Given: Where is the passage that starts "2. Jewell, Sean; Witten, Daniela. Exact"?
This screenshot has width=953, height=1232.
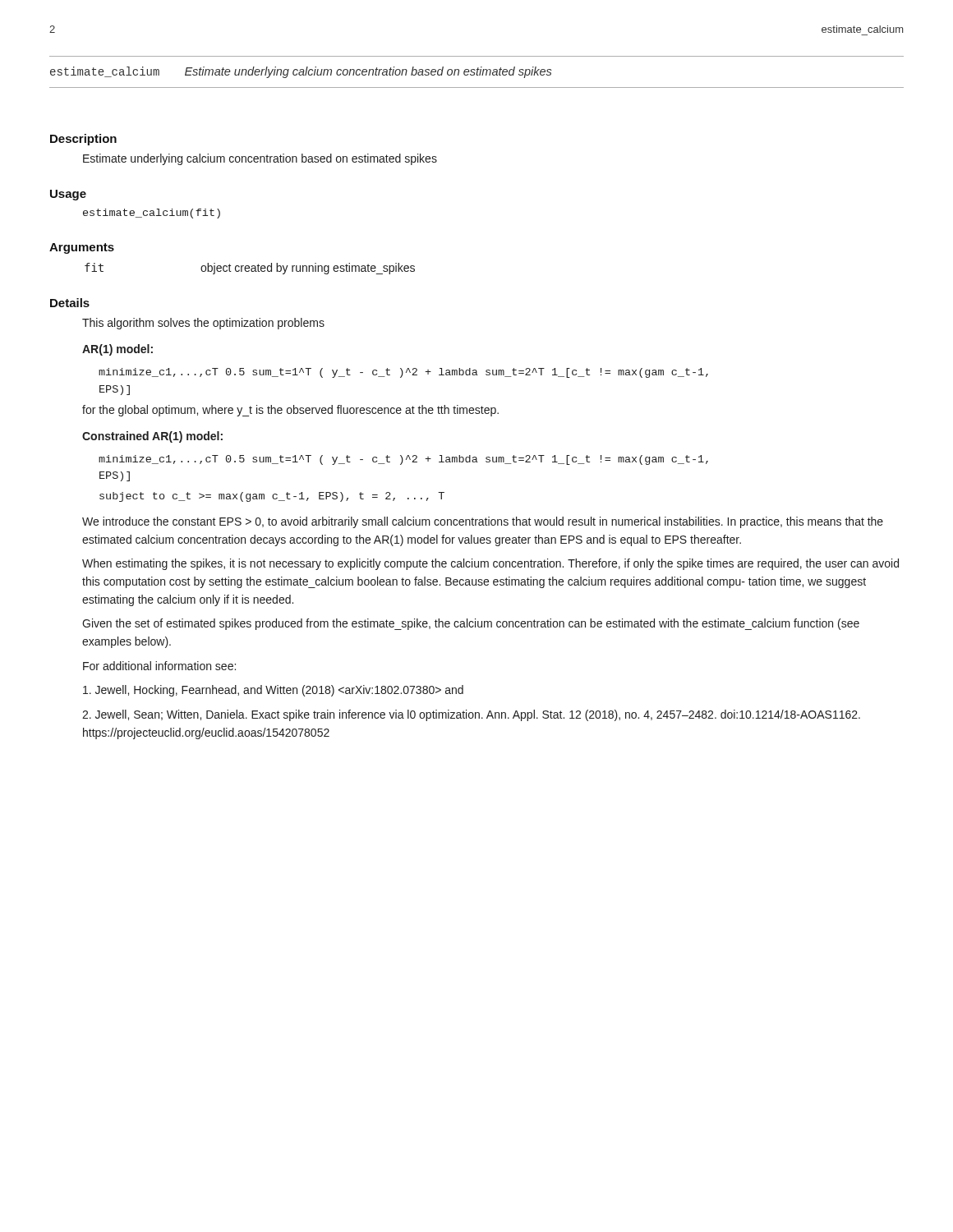Looking at the screenshot, I should coord(472,724).
